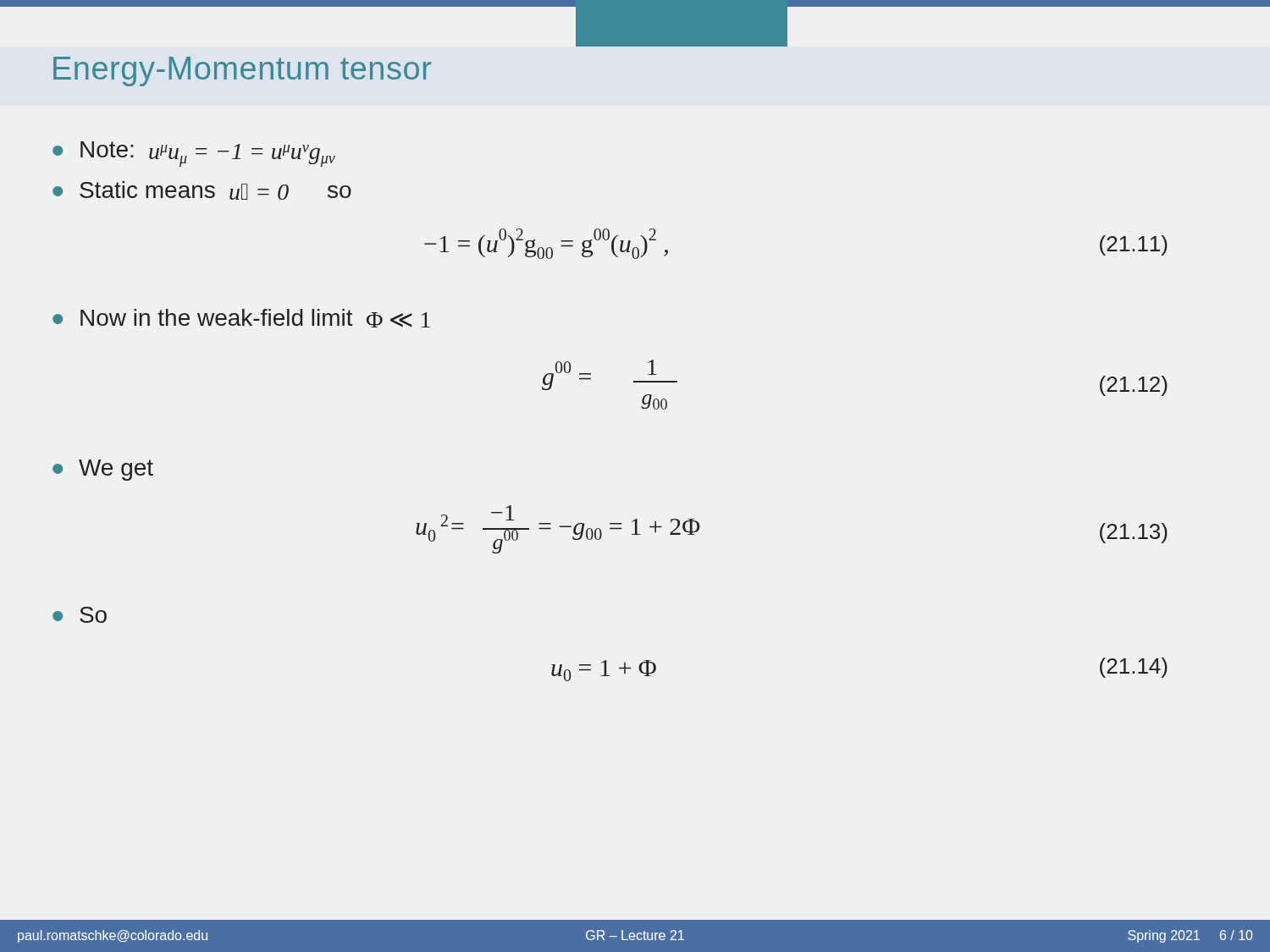Viewport: 1270px width, 952px height.
Task: Where is the passage that starts "● Static means u⃗ = 0"?
Action: pos(201,192)
